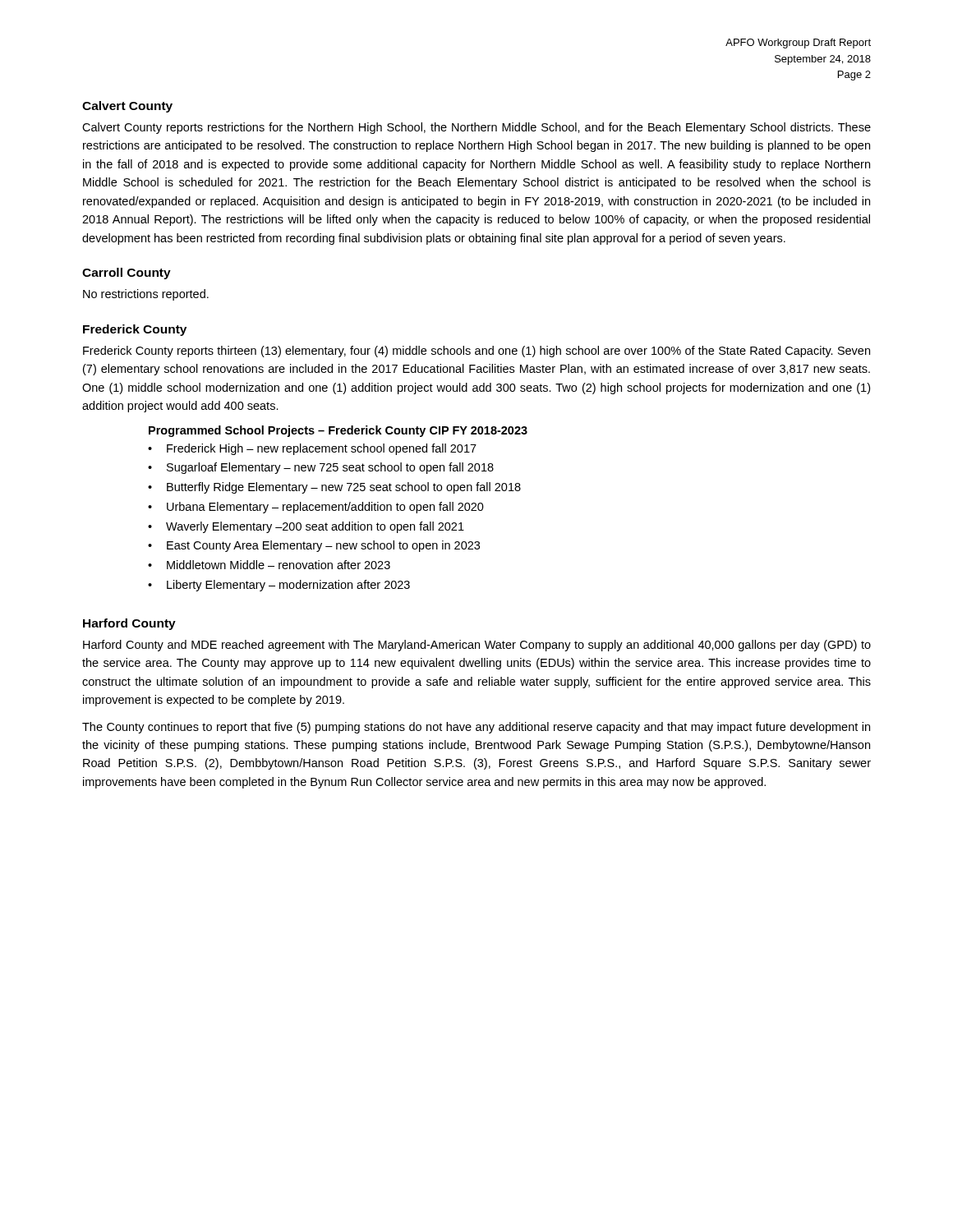Select the element starting "No restrictions reported."
The height and width of the screenshot is (1232, 953).
[146, 294]
